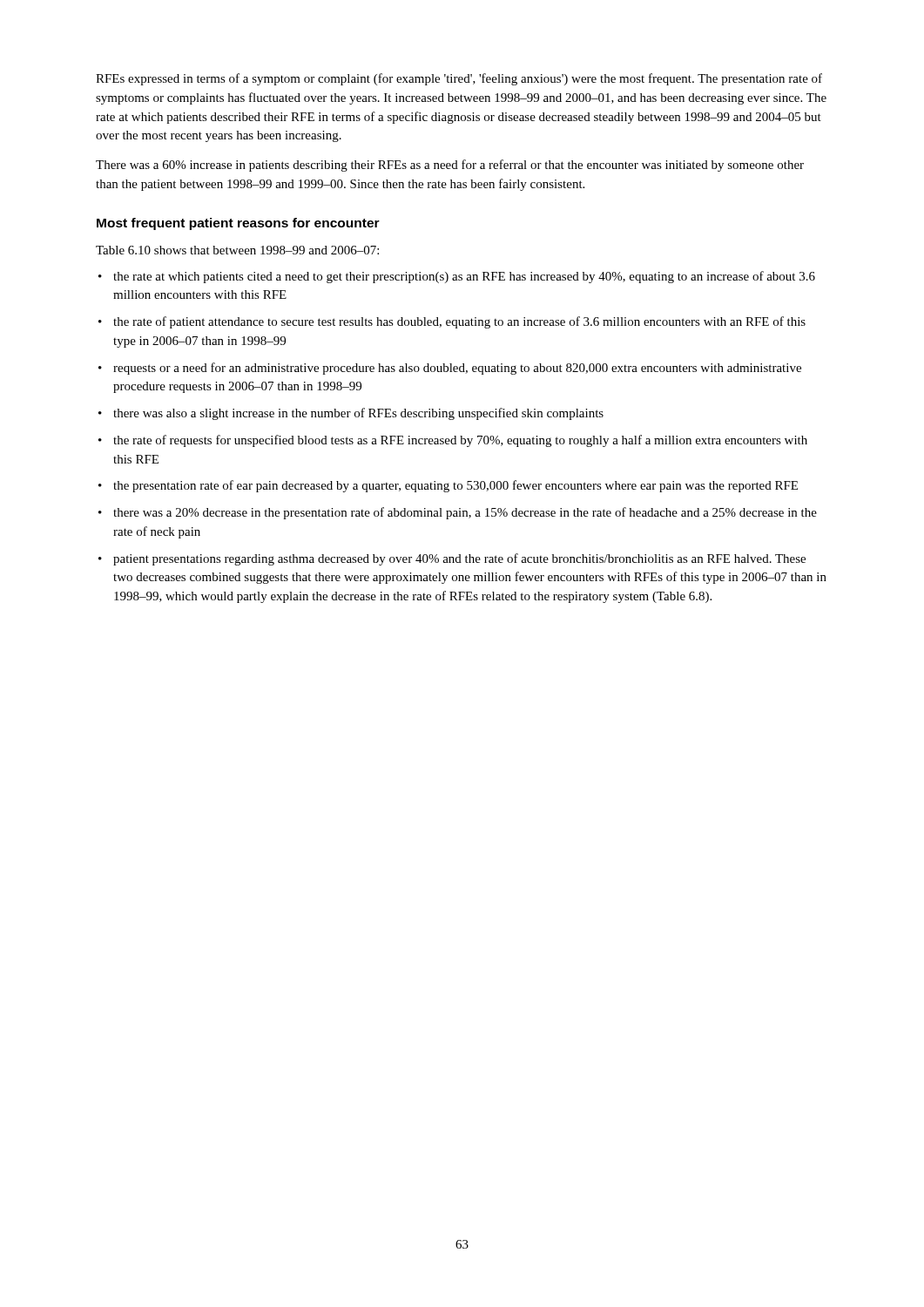Click on the text block containing "Table 6.10 shows that between"
The image size is (924, 1307).
tap(237, 250)
